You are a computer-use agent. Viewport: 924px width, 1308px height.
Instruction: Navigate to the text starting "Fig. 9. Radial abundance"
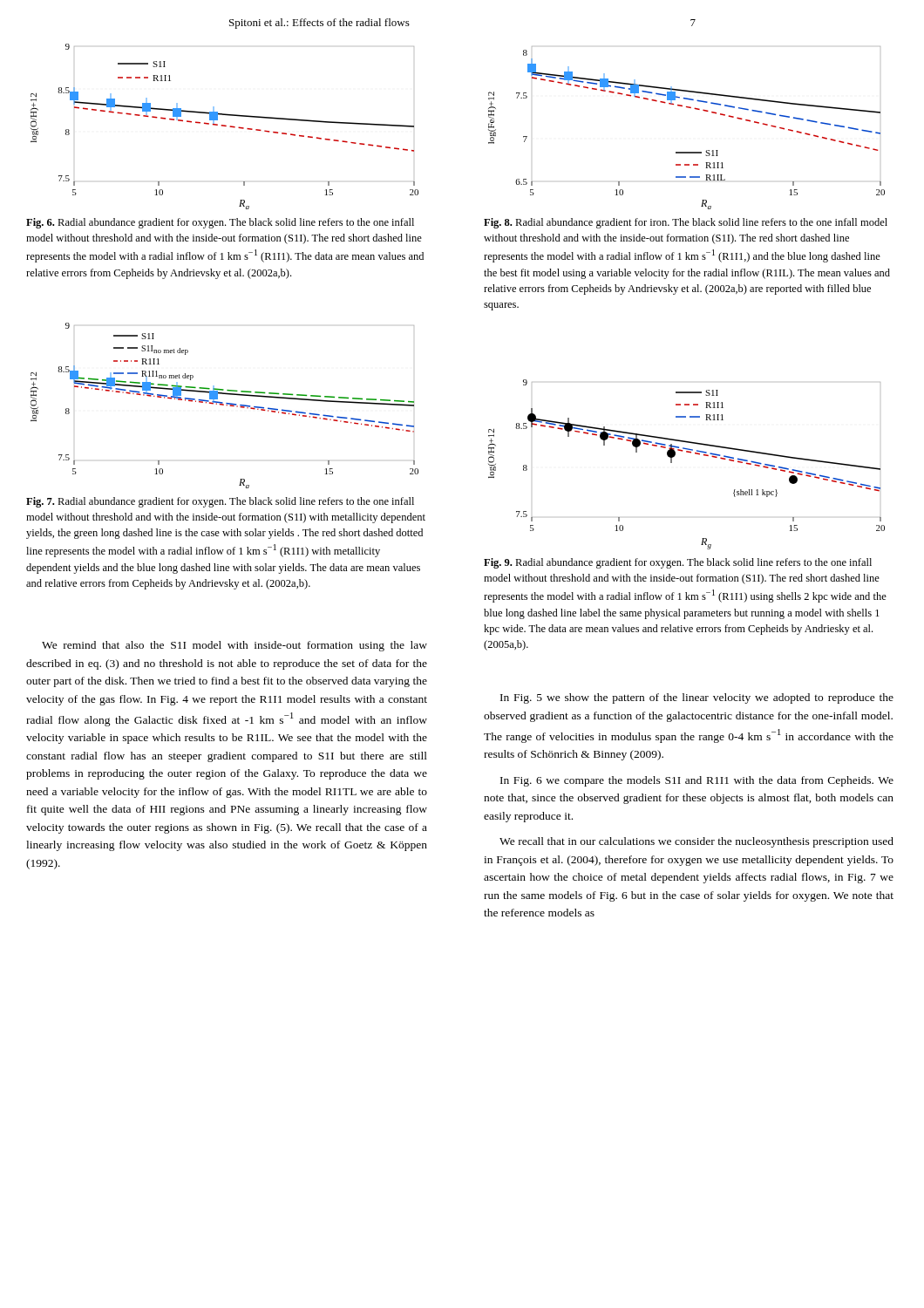point(689,603)
